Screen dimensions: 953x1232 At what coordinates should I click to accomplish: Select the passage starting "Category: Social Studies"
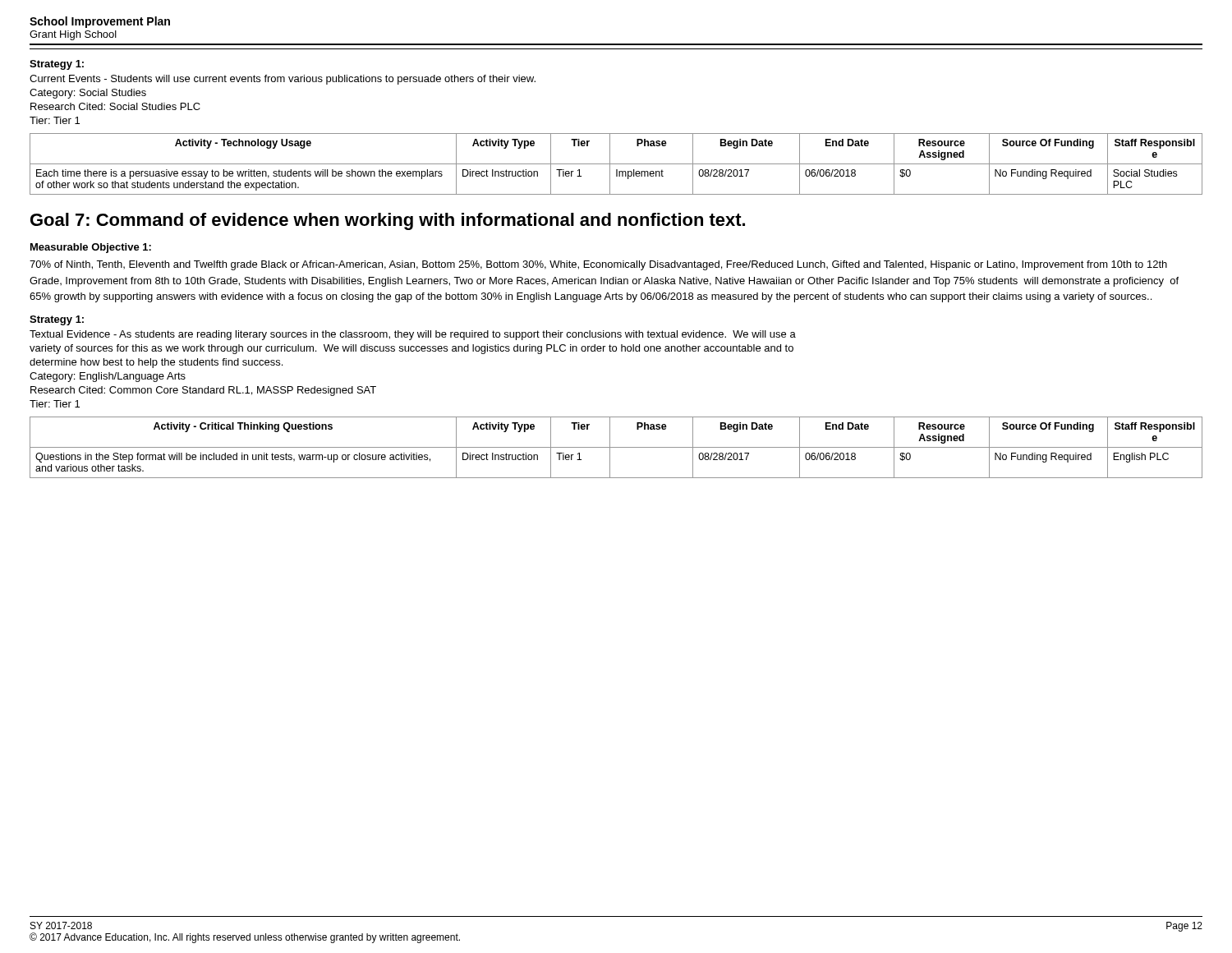click(x=88, y=92)
